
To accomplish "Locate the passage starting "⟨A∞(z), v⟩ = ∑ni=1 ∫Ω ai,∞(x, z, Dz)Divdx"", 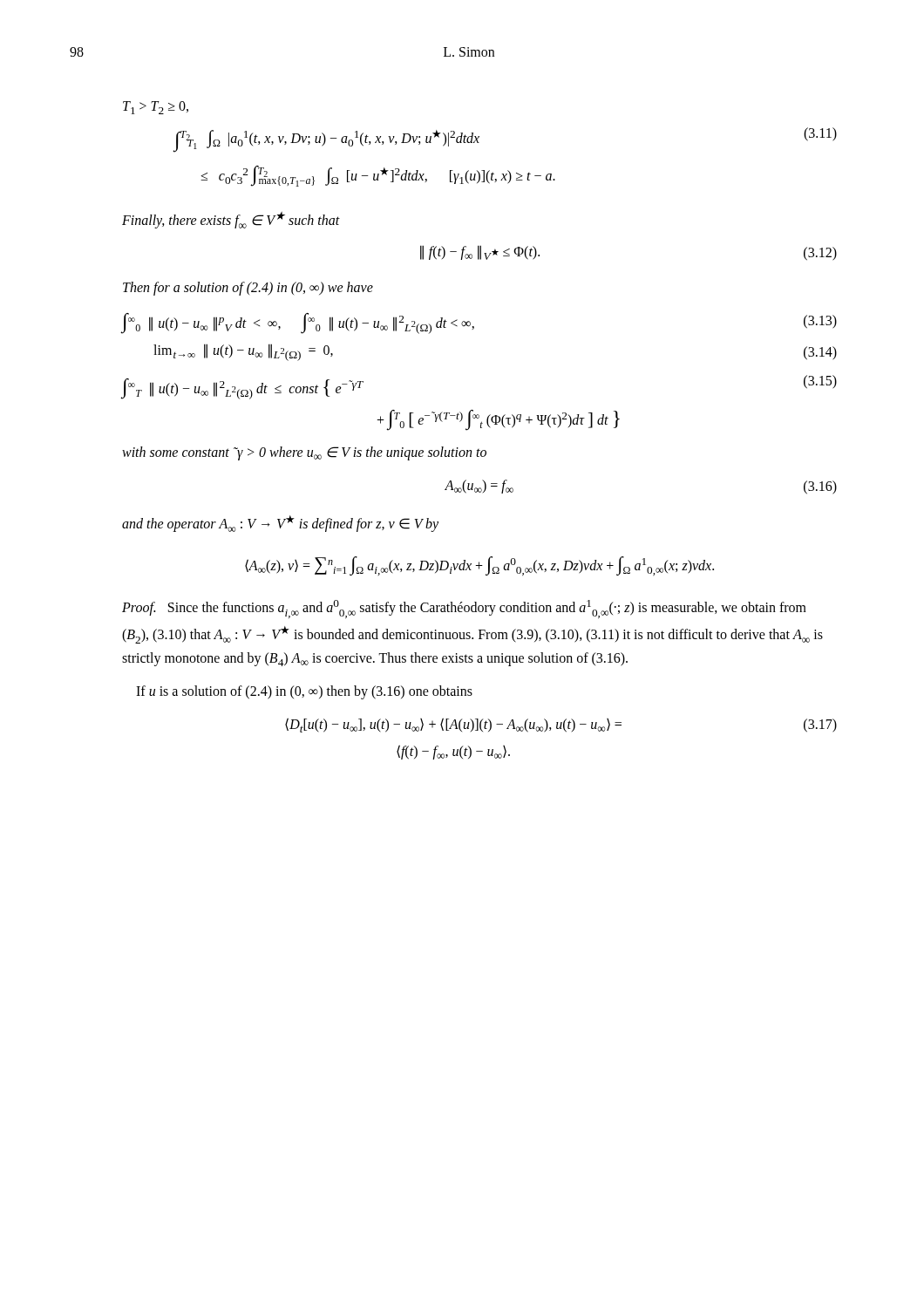I will (479, 565).
